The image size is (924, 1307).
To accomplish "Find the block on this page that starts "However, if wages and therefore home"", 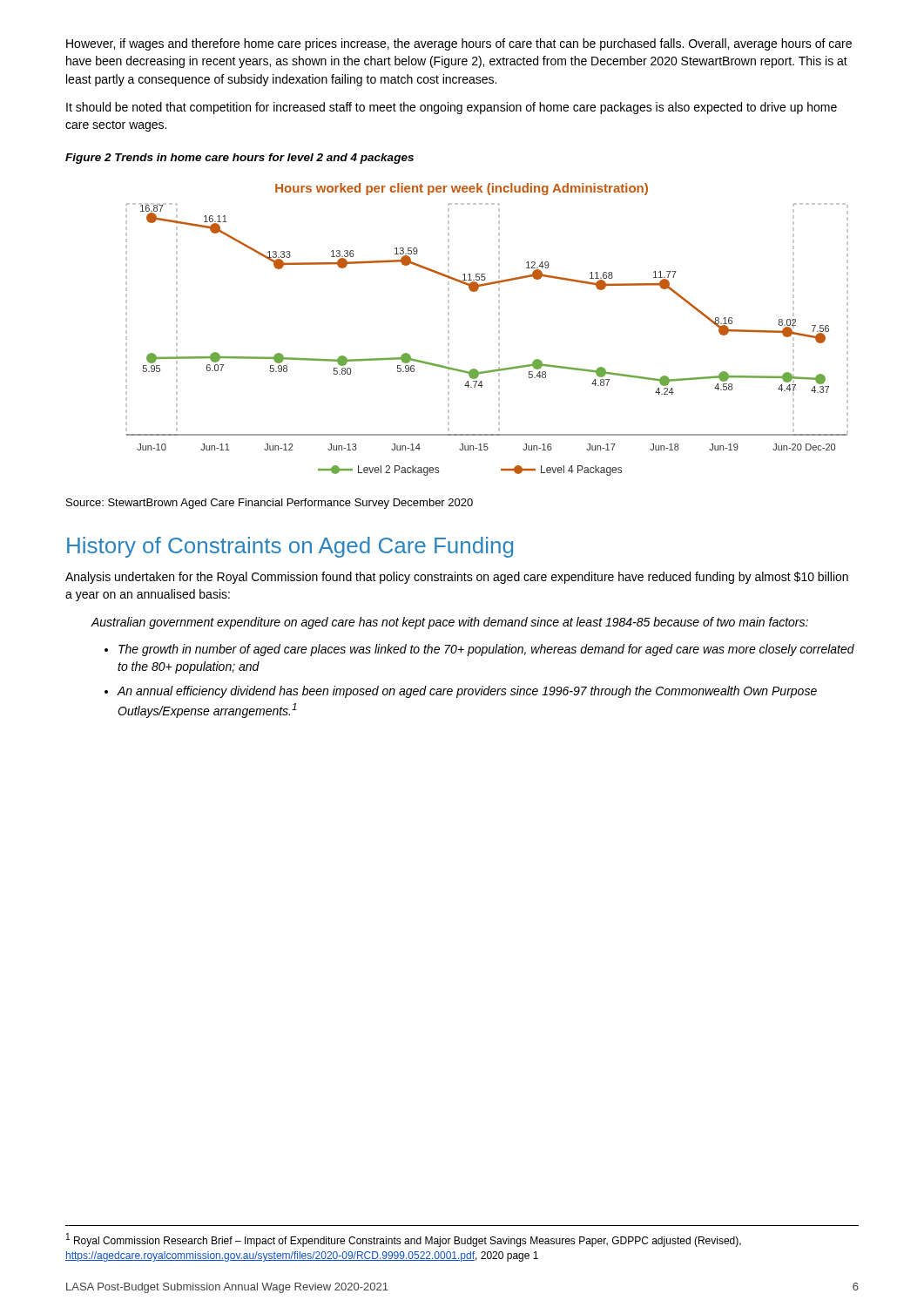I will pyautogui.click(x=462, y=61).
